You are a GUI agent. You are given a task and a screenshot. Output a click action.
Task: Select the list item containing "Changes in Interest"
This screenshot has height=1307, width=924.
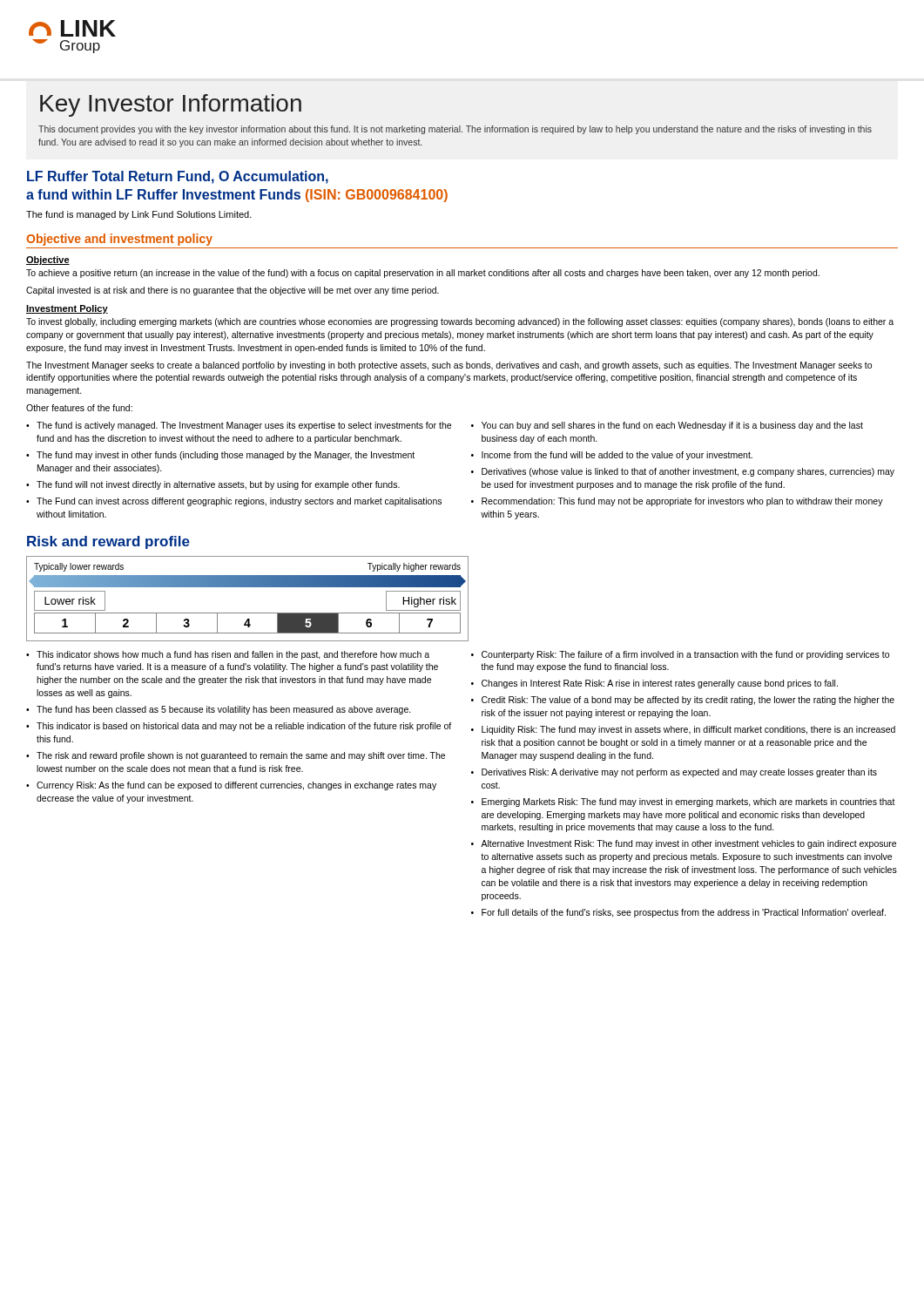(660, 683)
